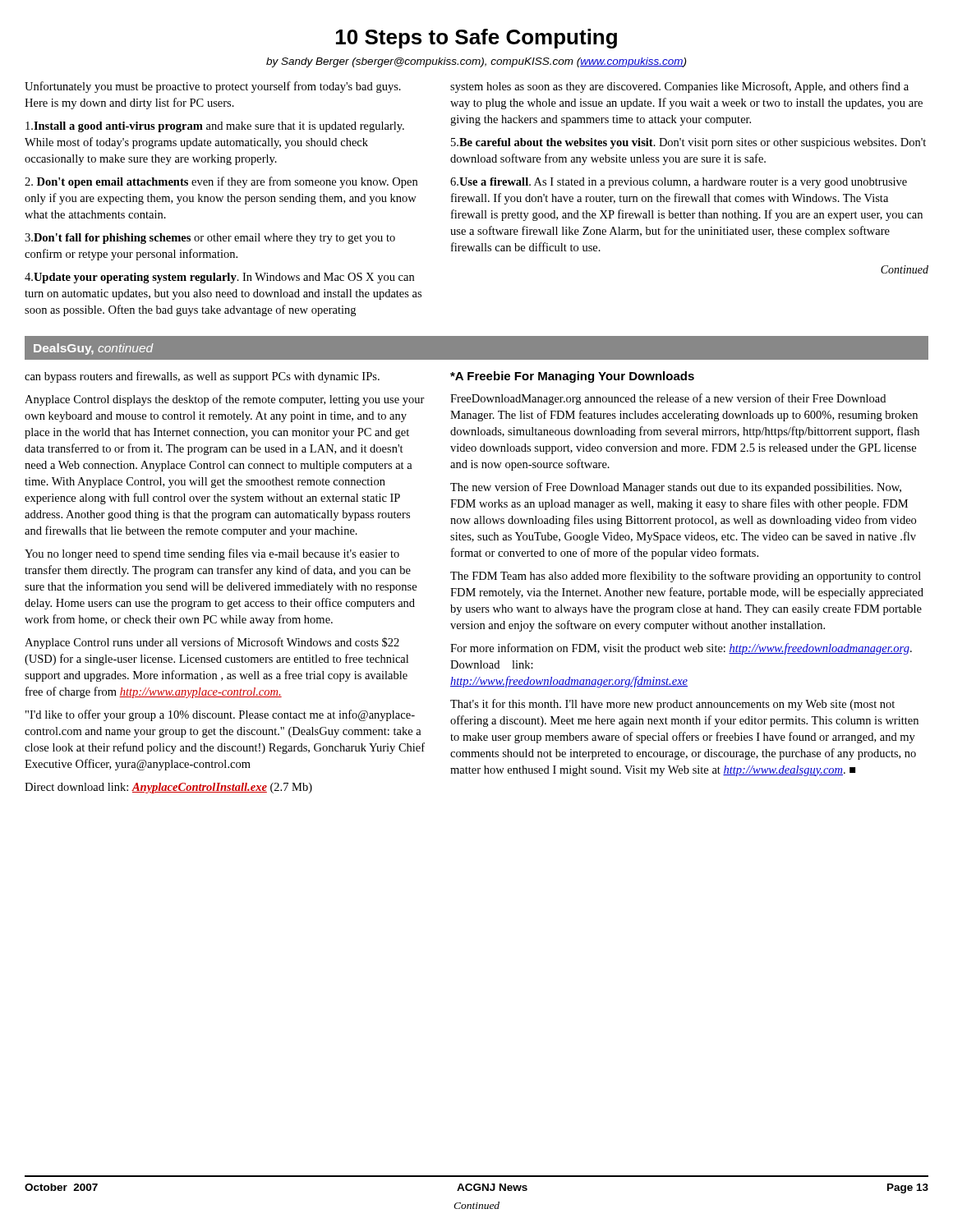Select the text starting "Direct download link: AnyplaceControlInstall.exe (2.7 Mb)"
Viewport: 953px width, 1232px height.
pos(168,787)
